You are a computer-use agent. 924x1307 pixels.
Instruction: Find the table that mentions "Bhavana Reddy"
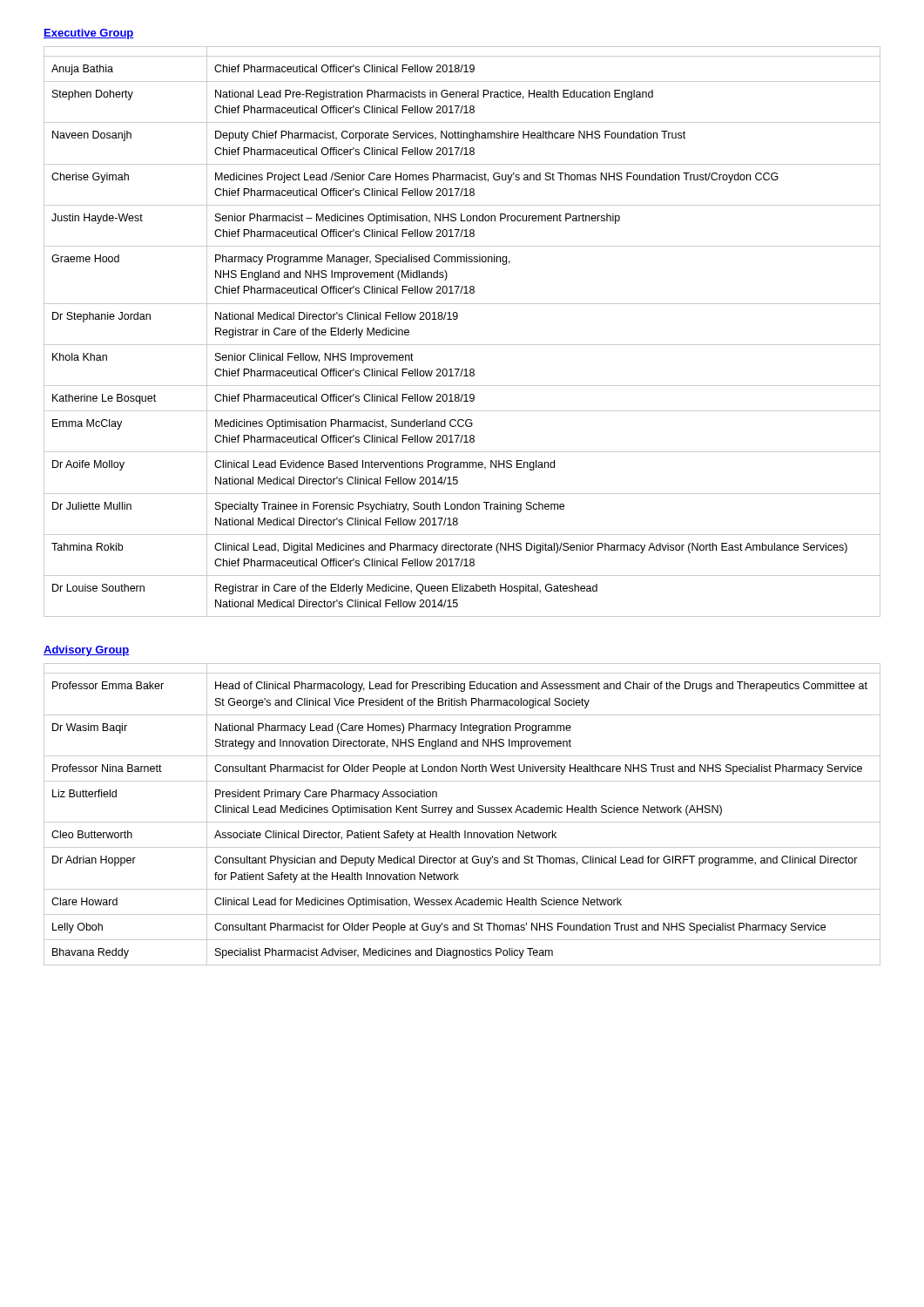click(462, 814)
